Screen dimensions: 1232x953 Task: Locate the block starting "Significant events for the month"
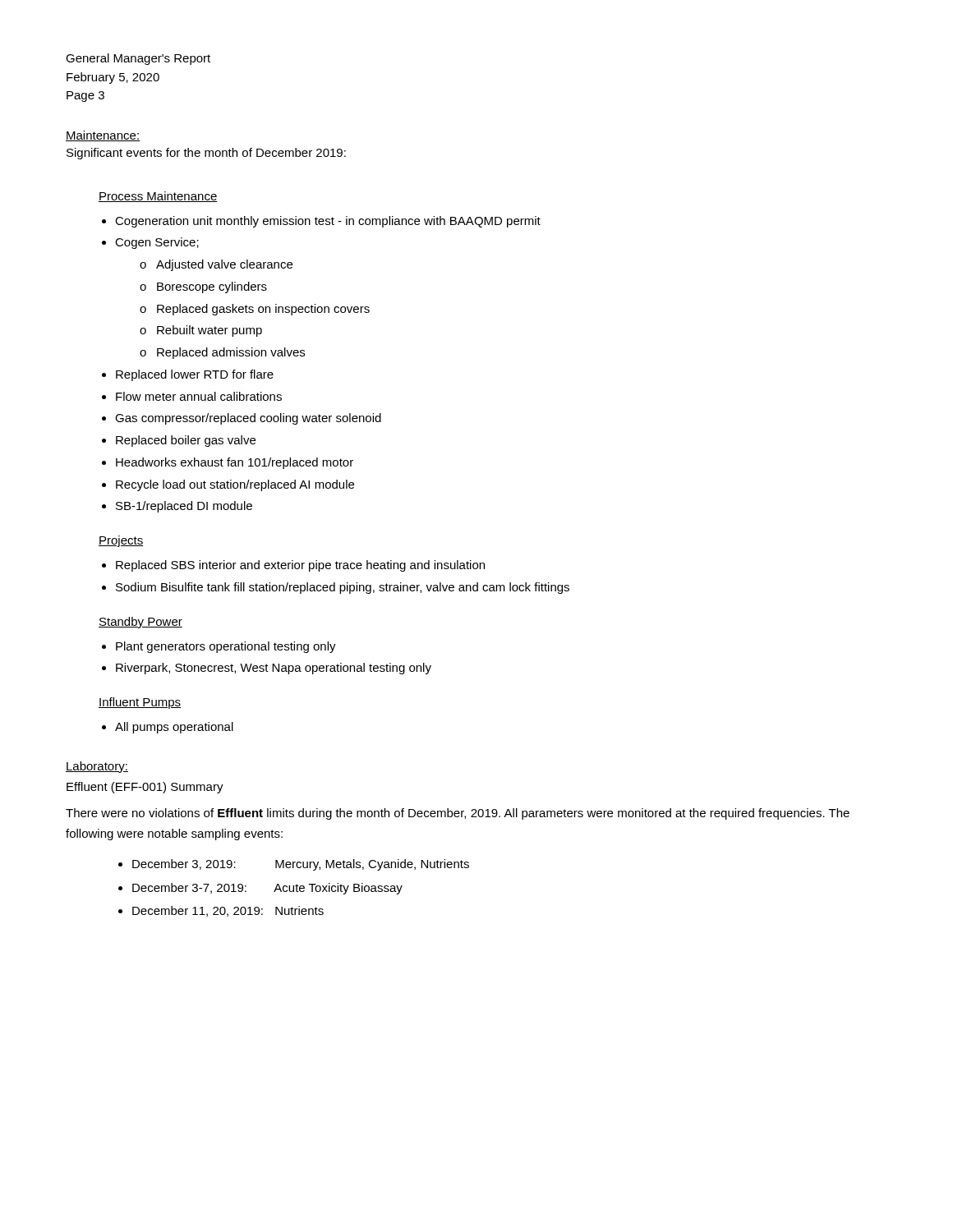point(206,152)
